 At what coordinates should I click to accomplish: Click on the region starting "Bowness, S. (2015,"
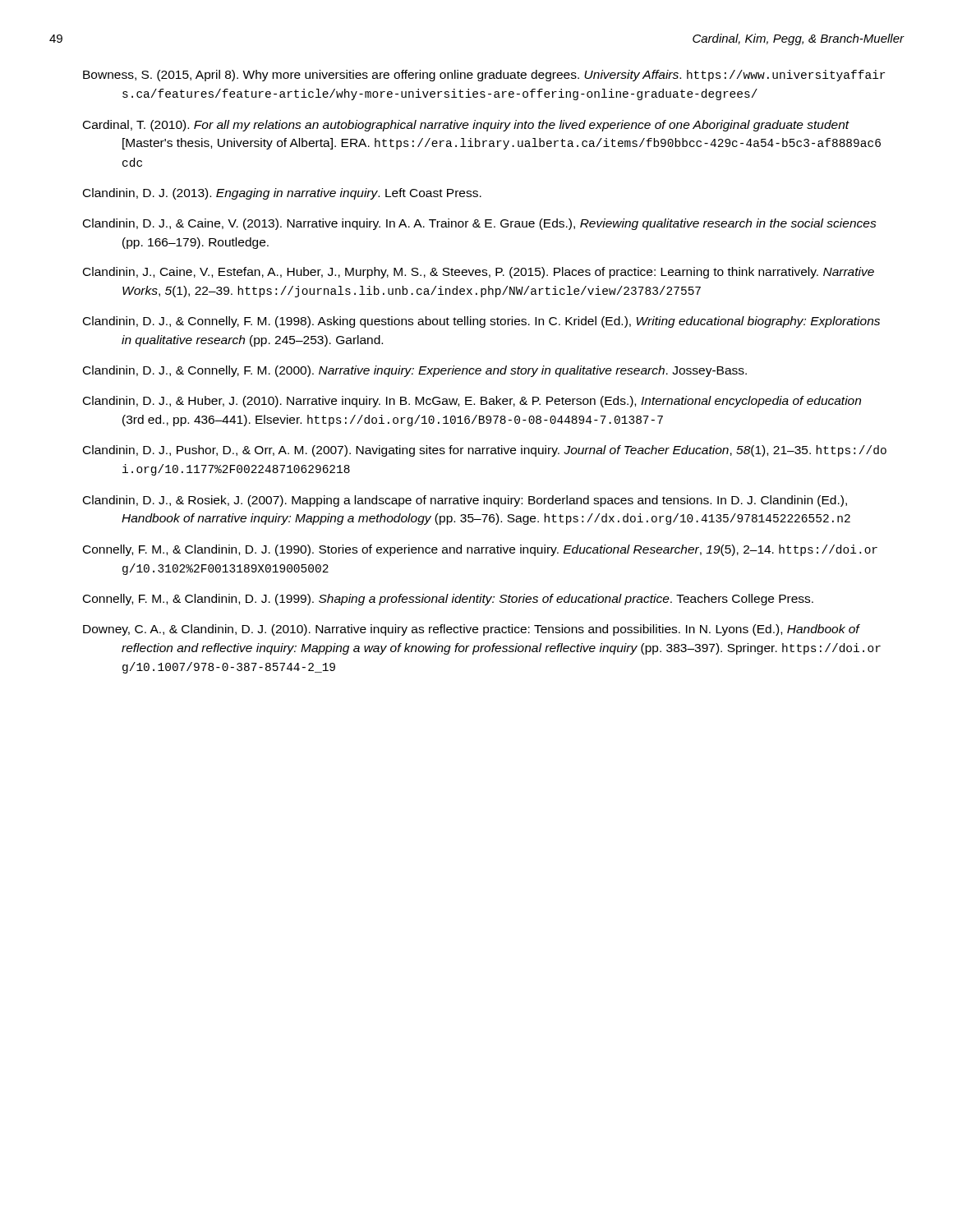pyautogui.click(x=484, y=84)
